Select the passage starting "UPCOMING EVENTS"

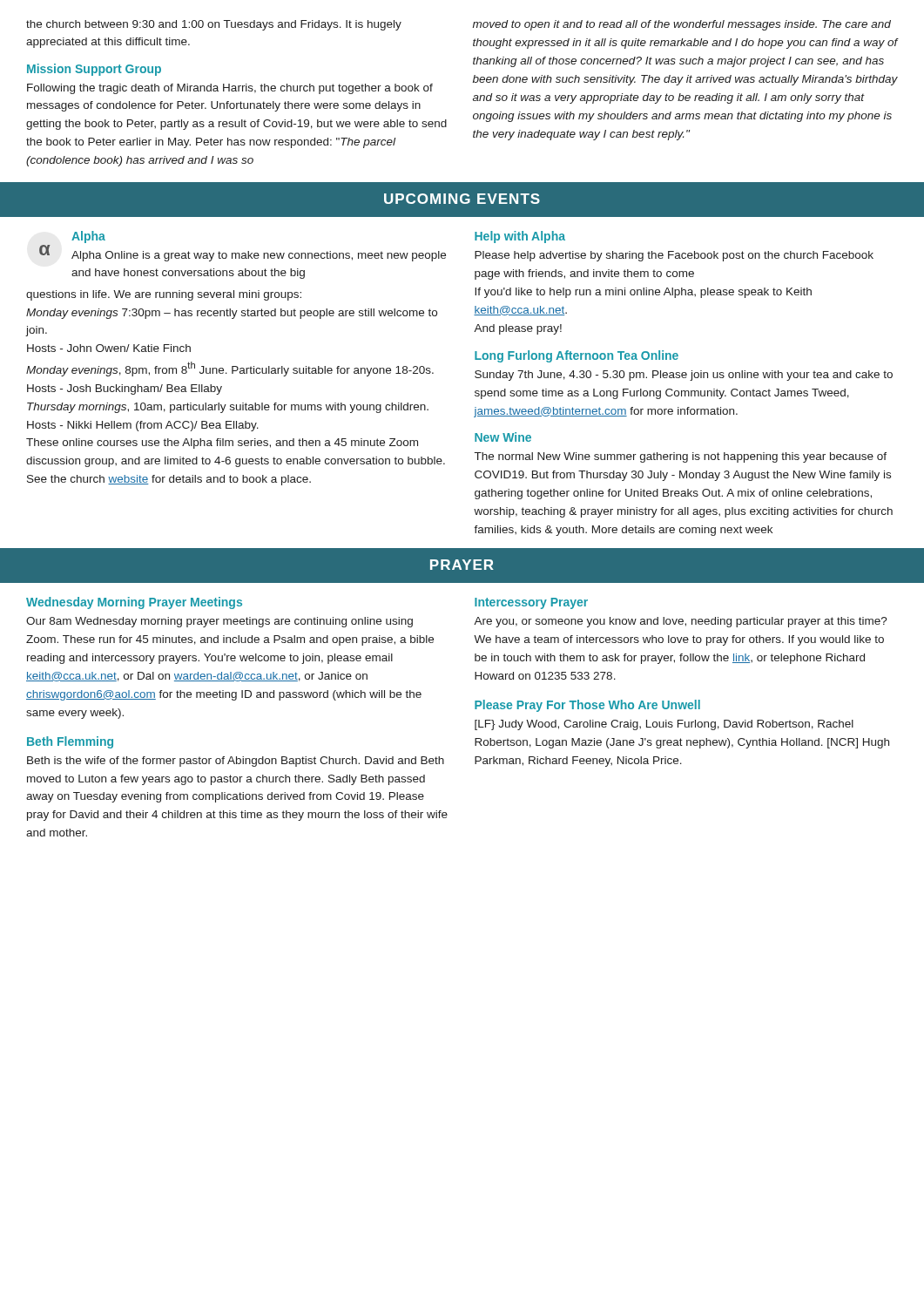tap(462, 199)
